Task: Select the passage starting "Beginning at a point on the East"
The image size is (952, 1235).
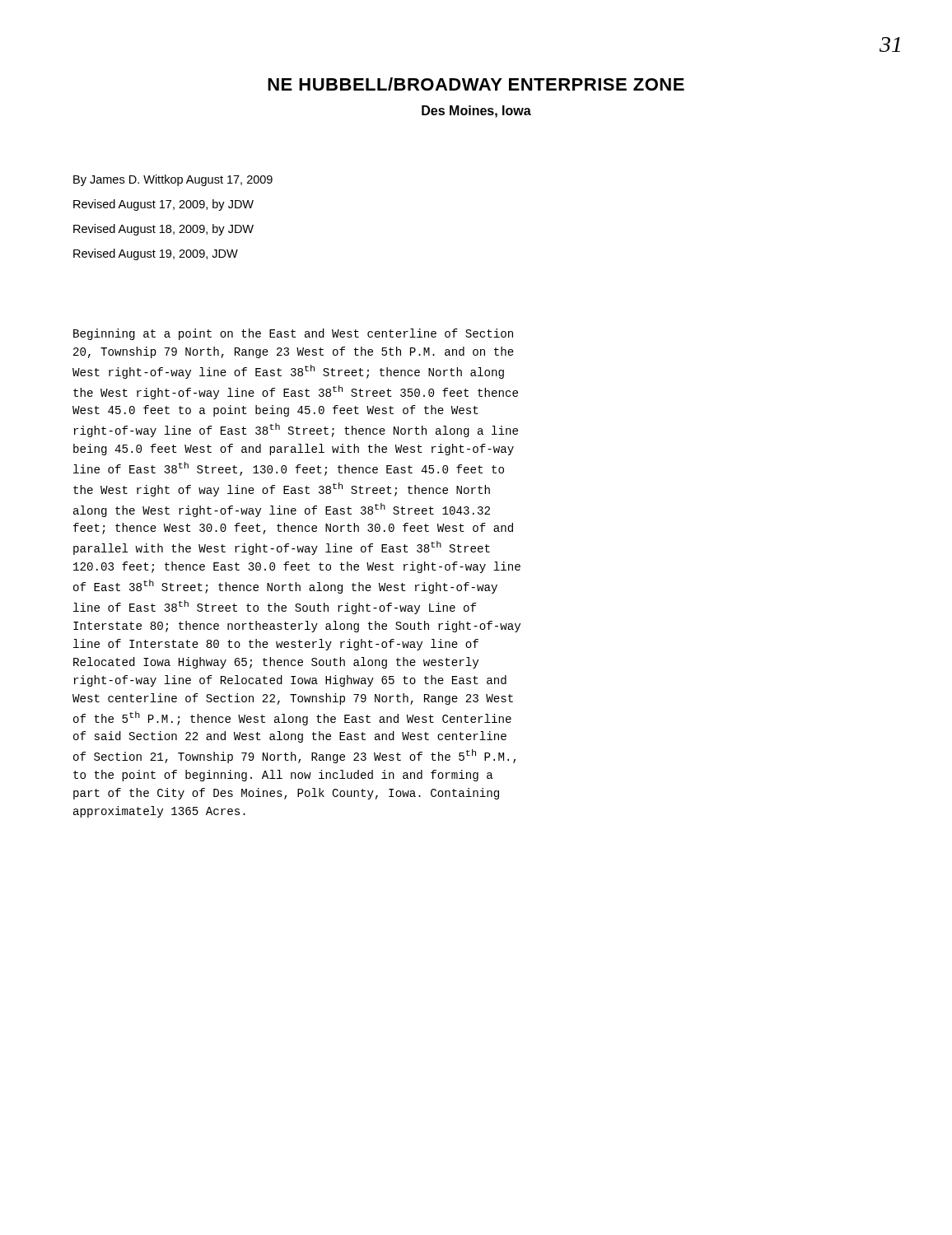Action: click(x=297, y=573)
